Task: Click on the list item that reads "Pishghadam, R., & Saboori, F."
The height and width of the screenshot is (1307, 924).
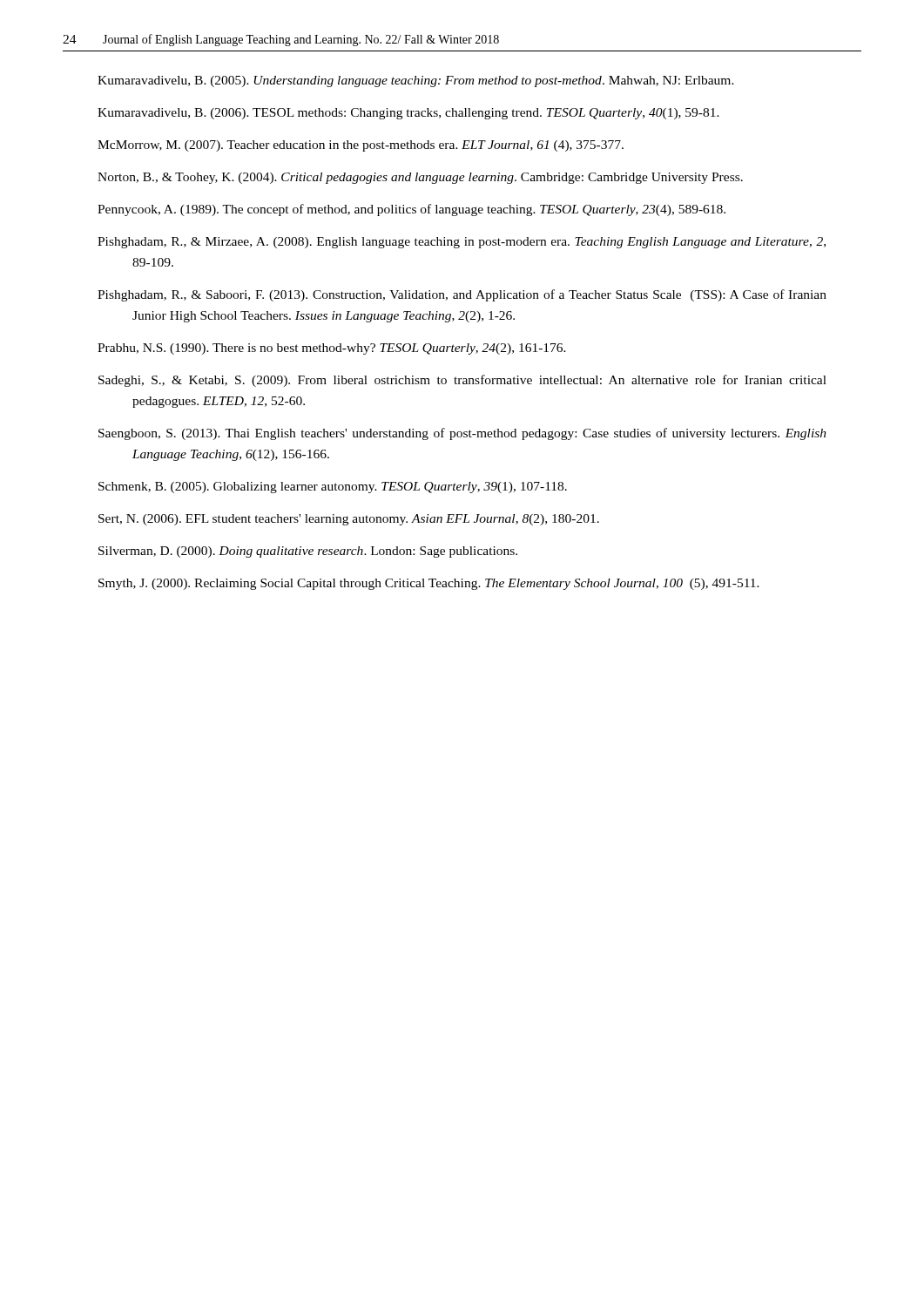Action: point(462,305)
